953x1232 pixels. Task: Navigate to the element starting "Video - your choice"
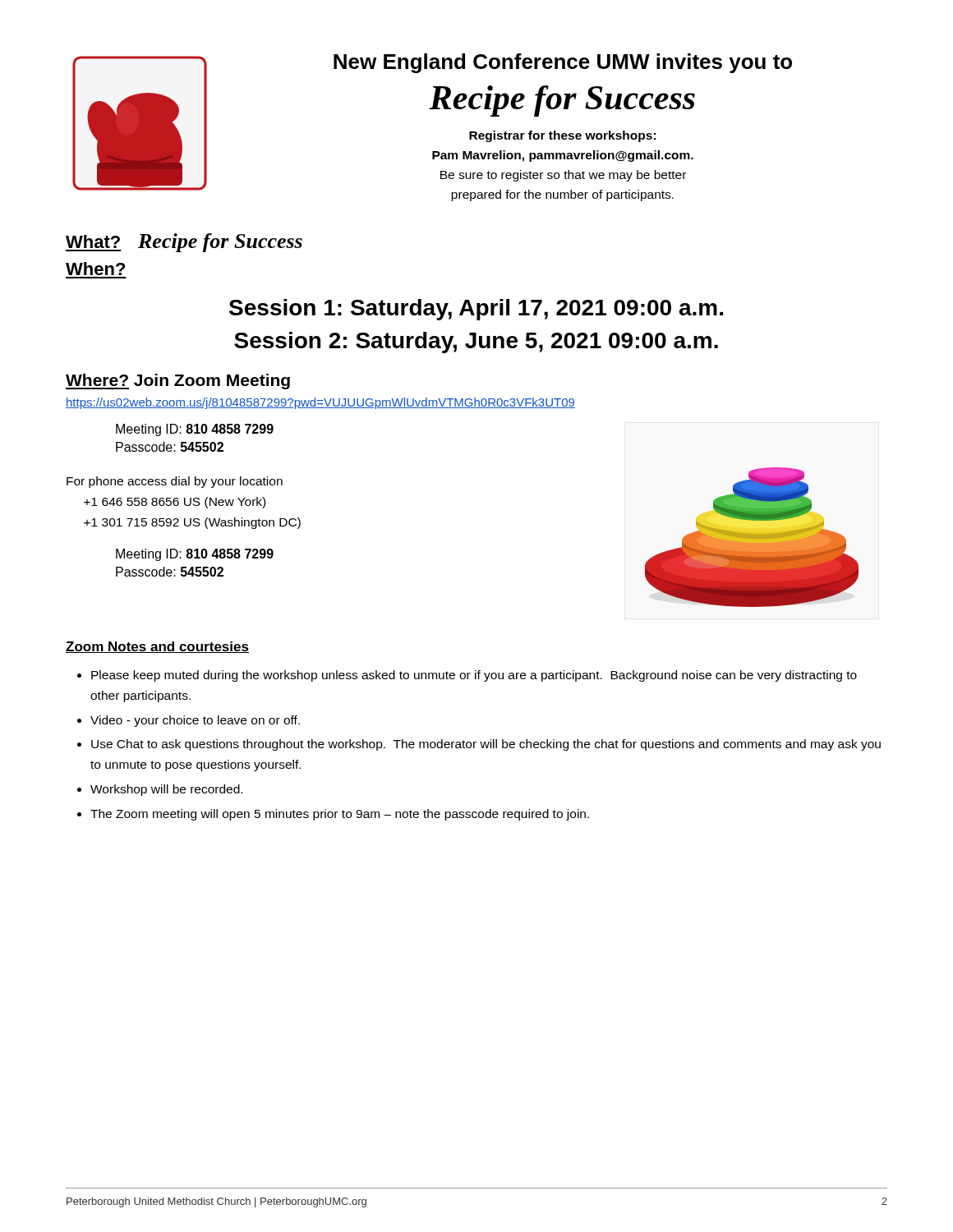point(196,720)
